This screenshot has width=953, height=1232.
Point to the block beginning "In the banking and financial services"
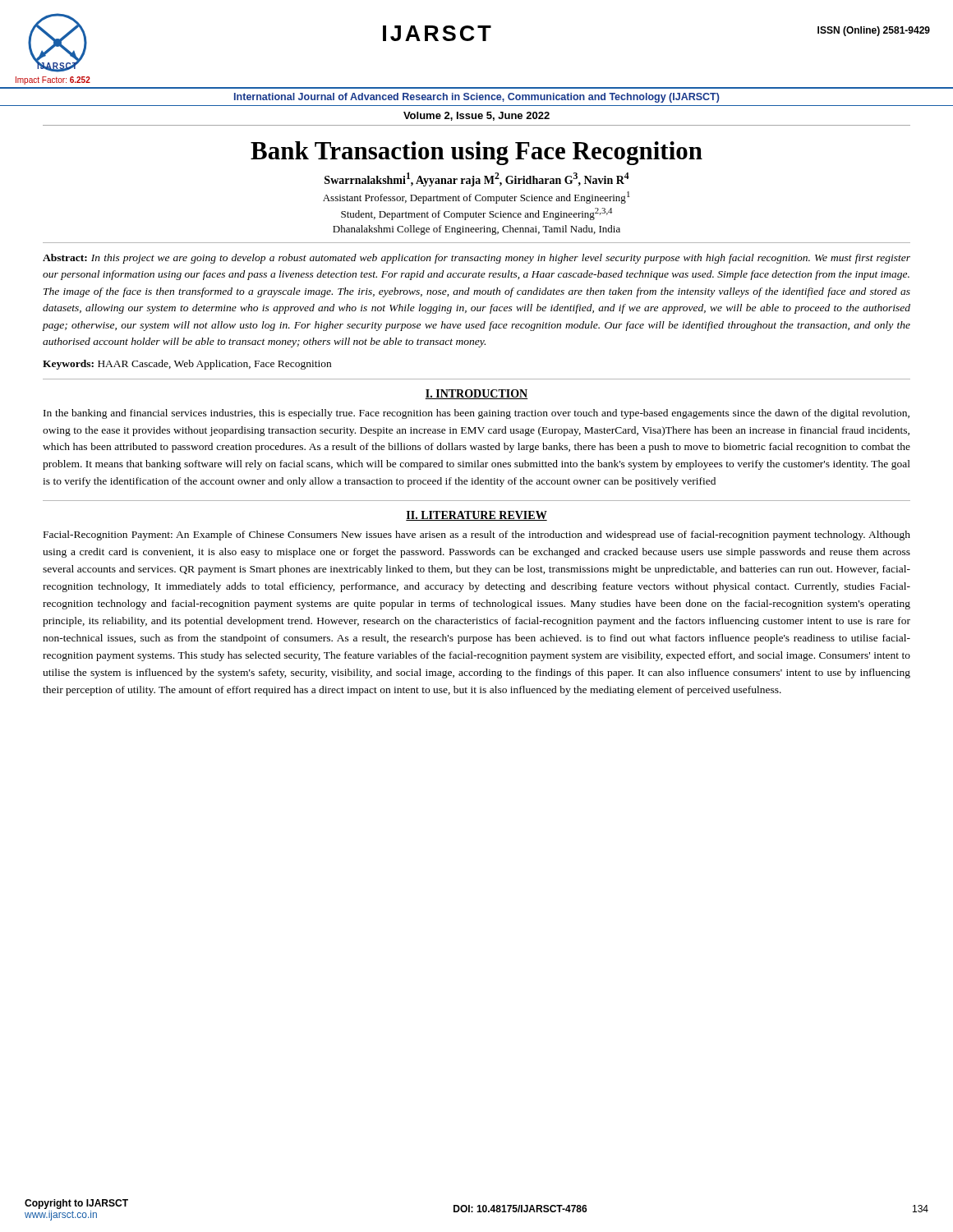(x=476, y=447)
